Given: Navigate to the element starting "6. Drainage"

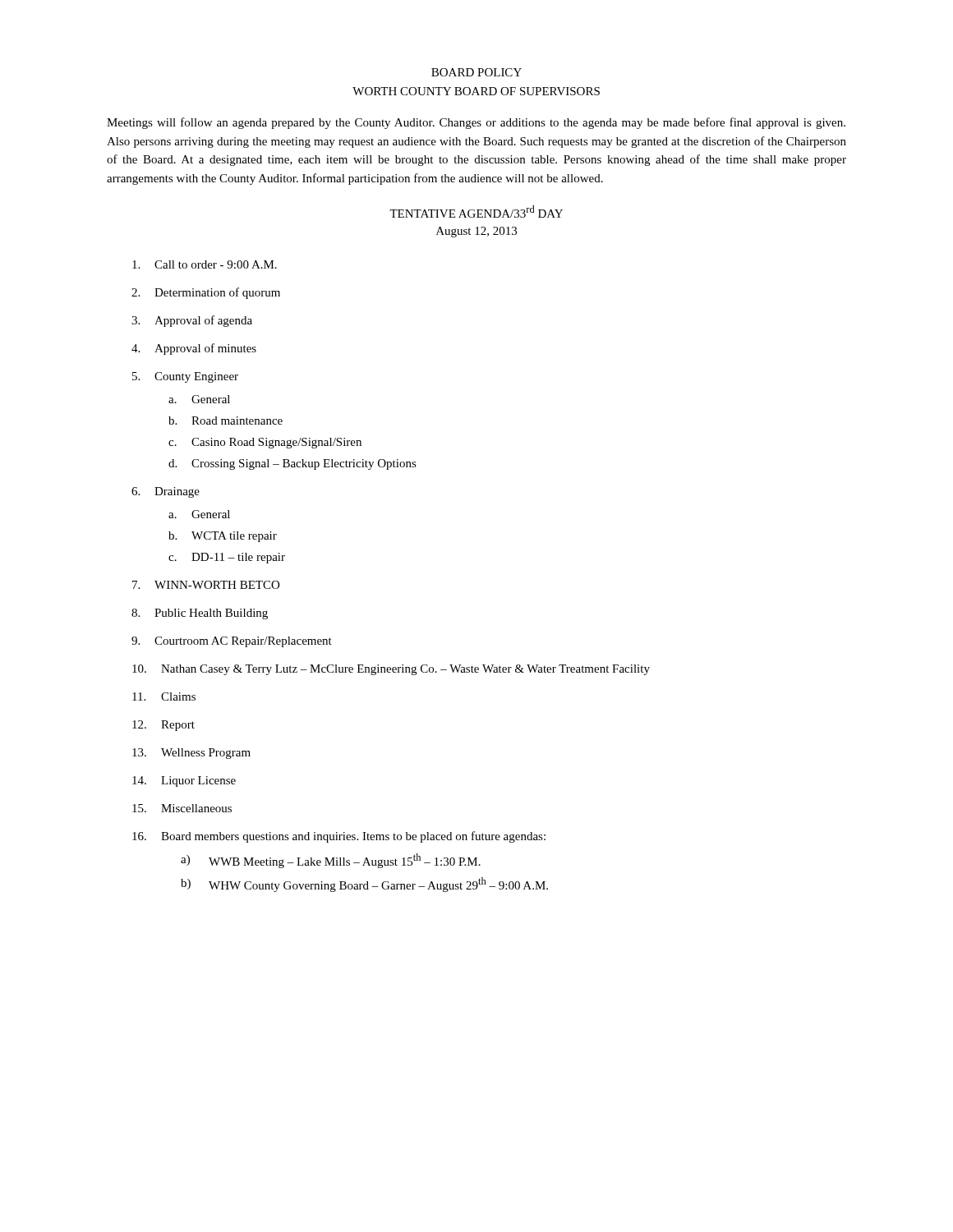Looking at the screenshot, I should click(166, 492).
